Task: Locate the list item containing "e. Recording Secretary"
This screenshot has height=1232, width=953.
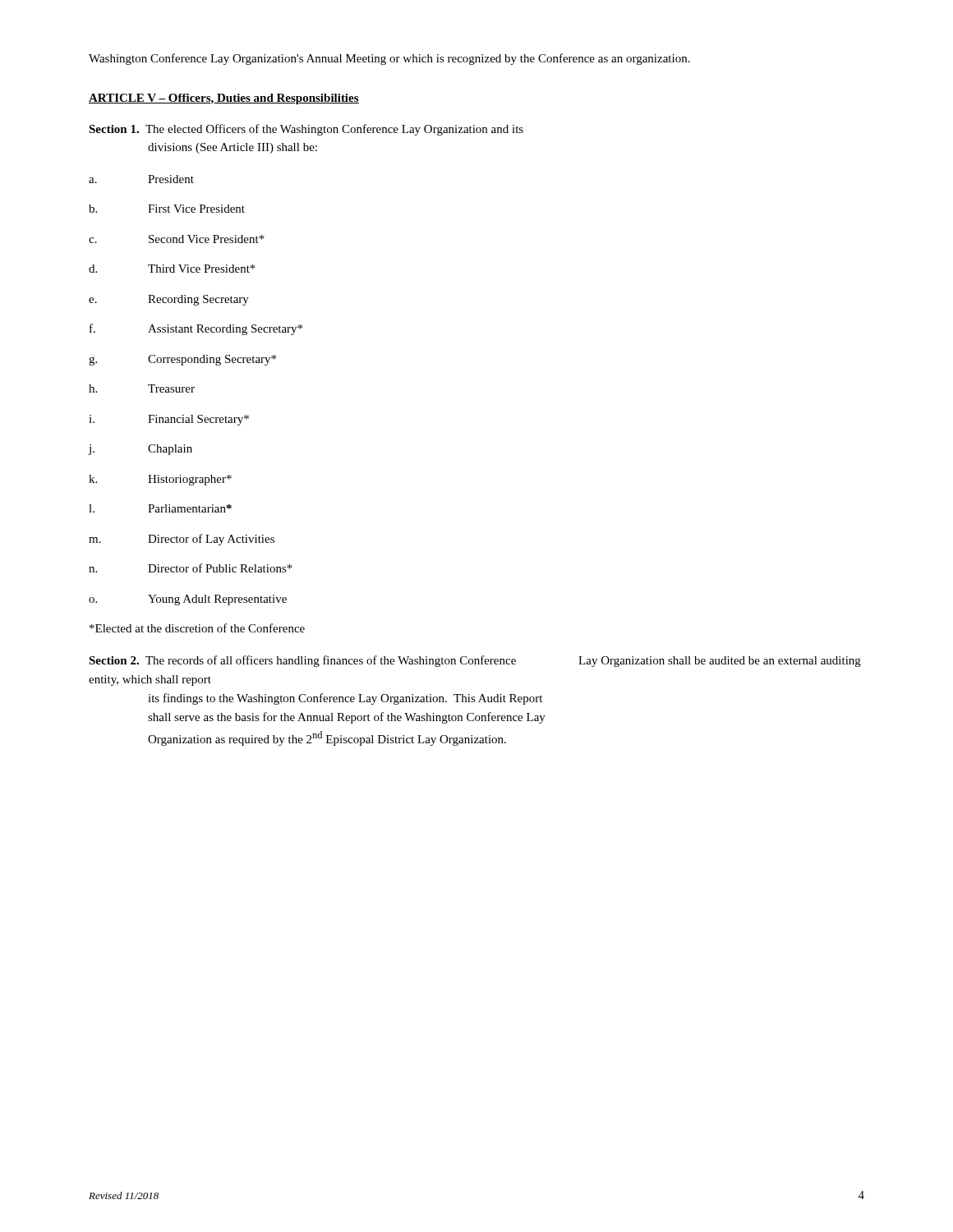Action: pyautogui.click(x=169, y=300)
